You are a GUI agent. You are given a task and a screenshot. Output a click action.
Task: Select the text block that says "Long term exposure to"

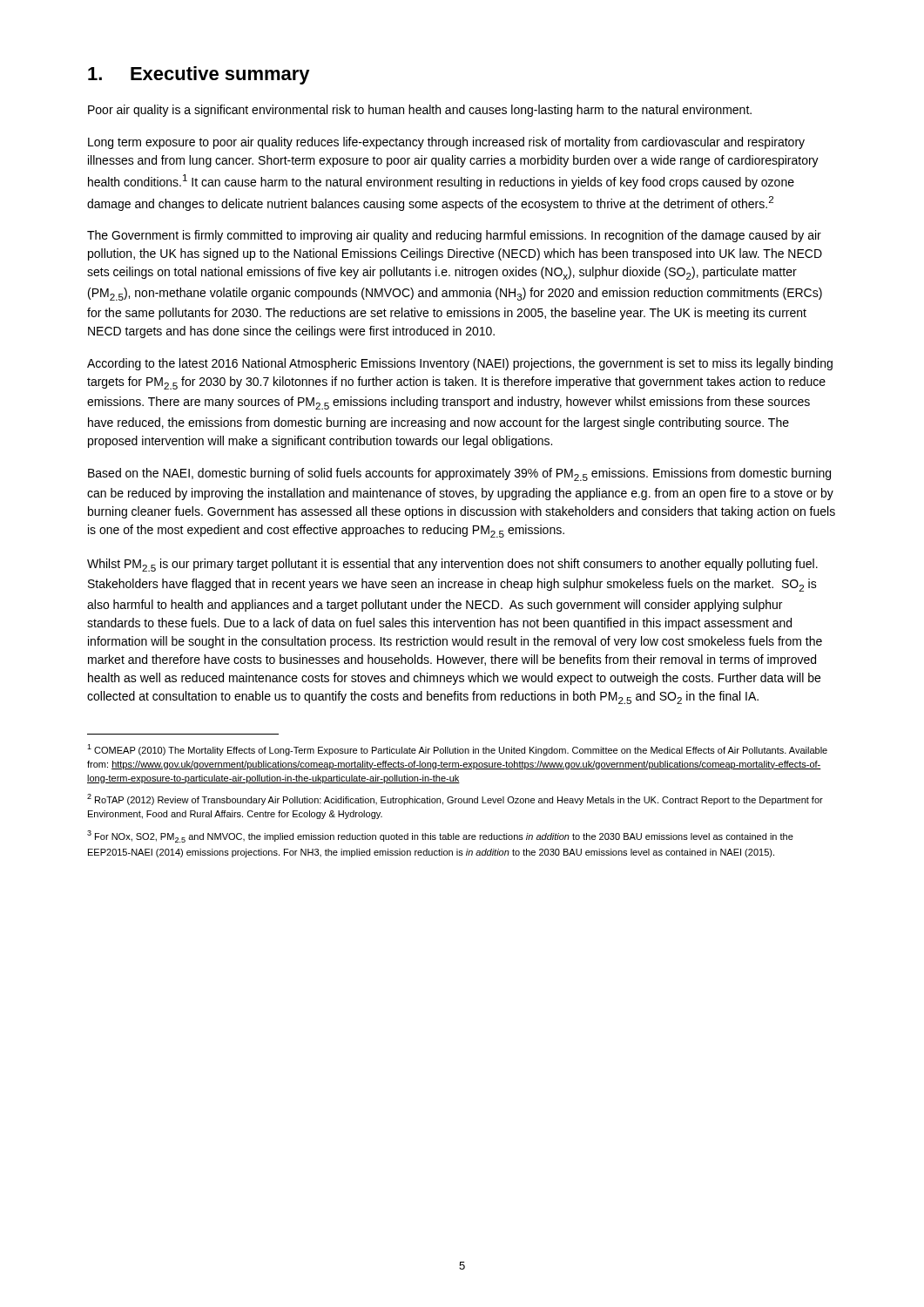click(x=462, y=173)
